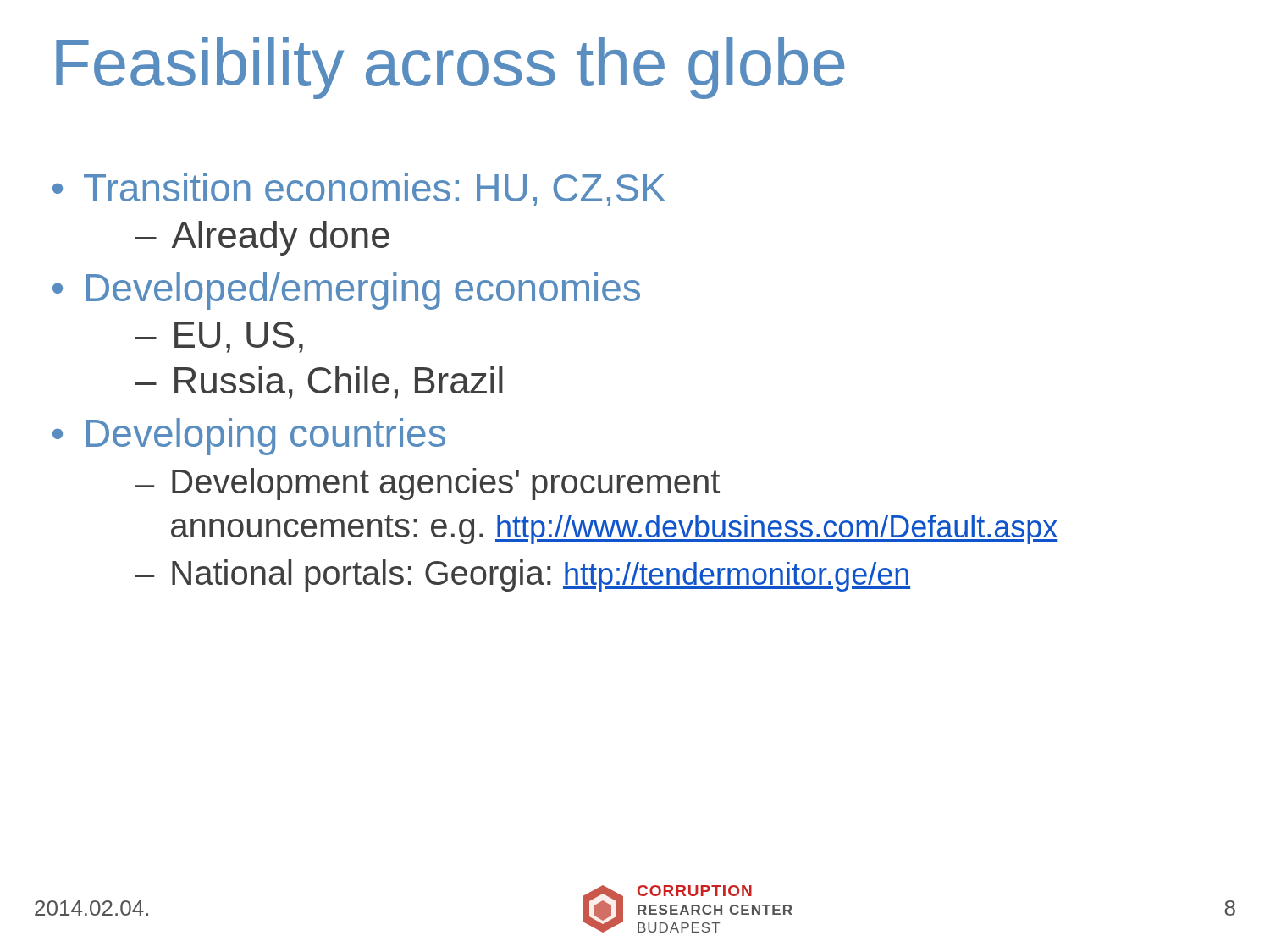Find the list item with the text "• Developing countries"
The image size is (1270, 952).
[x=249, y=433]
